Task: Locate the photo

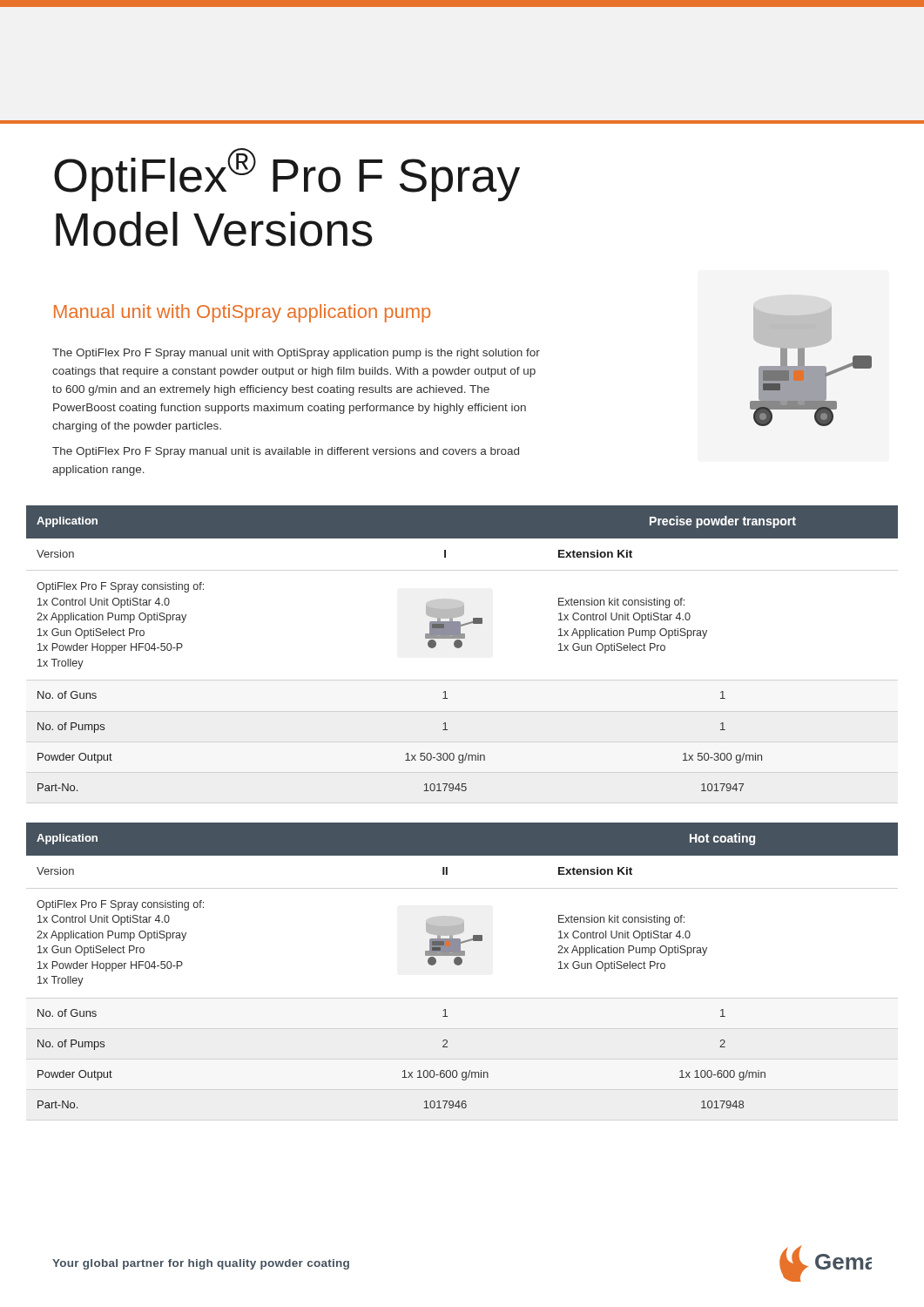Action: click(793, 366)
